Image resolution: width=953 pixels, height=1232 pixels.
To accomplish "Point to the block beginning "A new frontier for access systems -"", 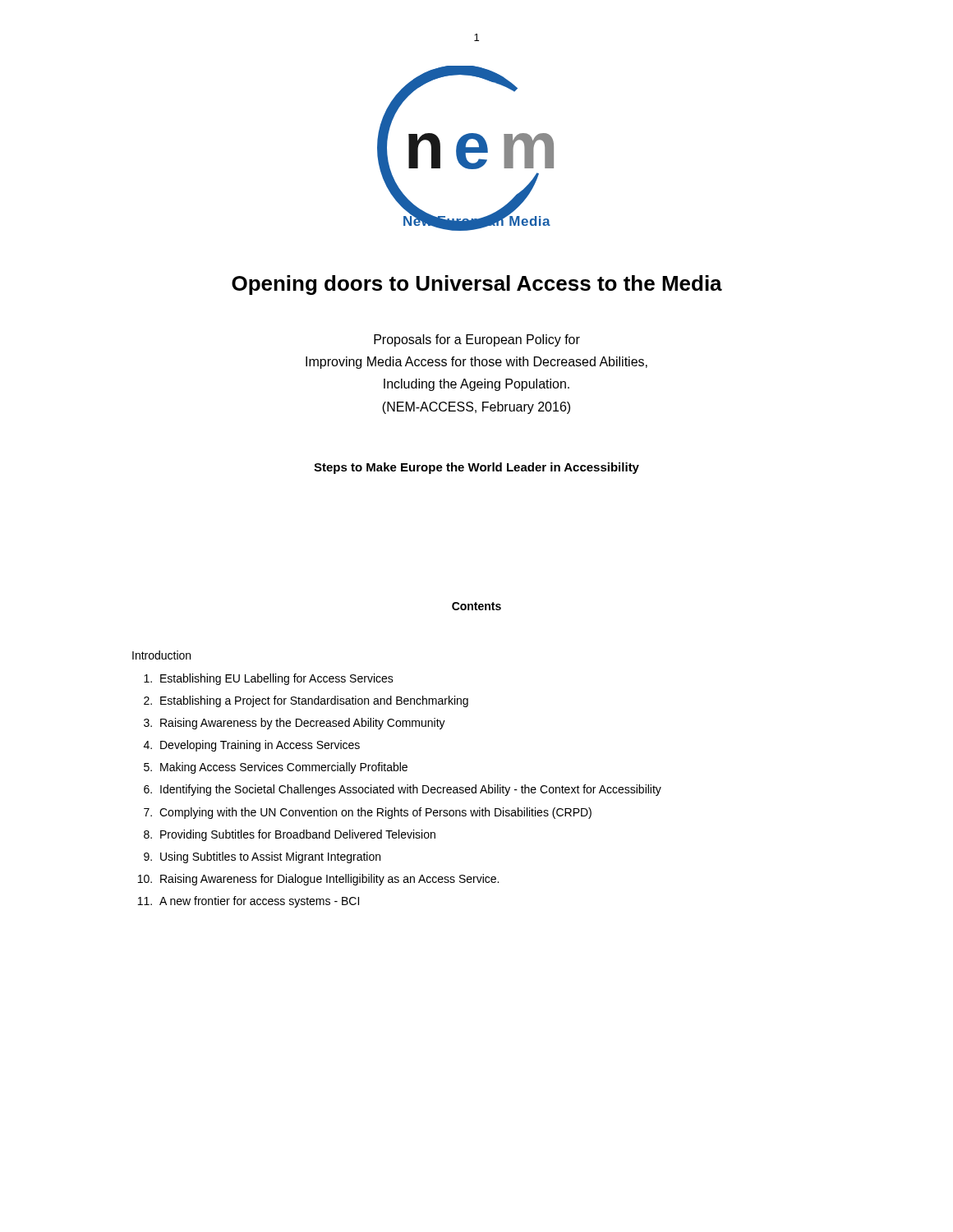I will pyautogui.click(x=260, y=901).
